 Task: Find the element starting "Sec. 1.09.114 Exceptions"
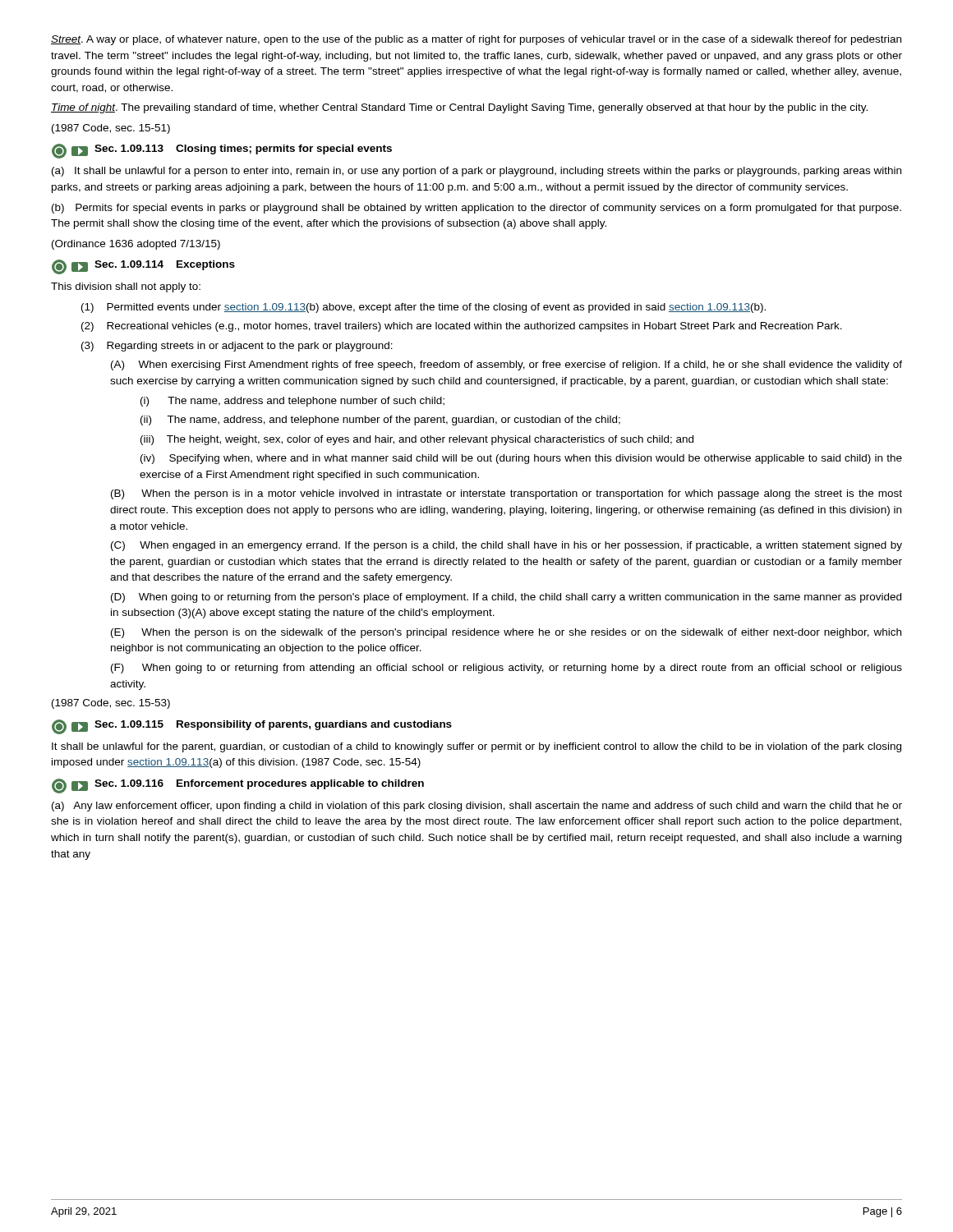click(x=143, y=267)
